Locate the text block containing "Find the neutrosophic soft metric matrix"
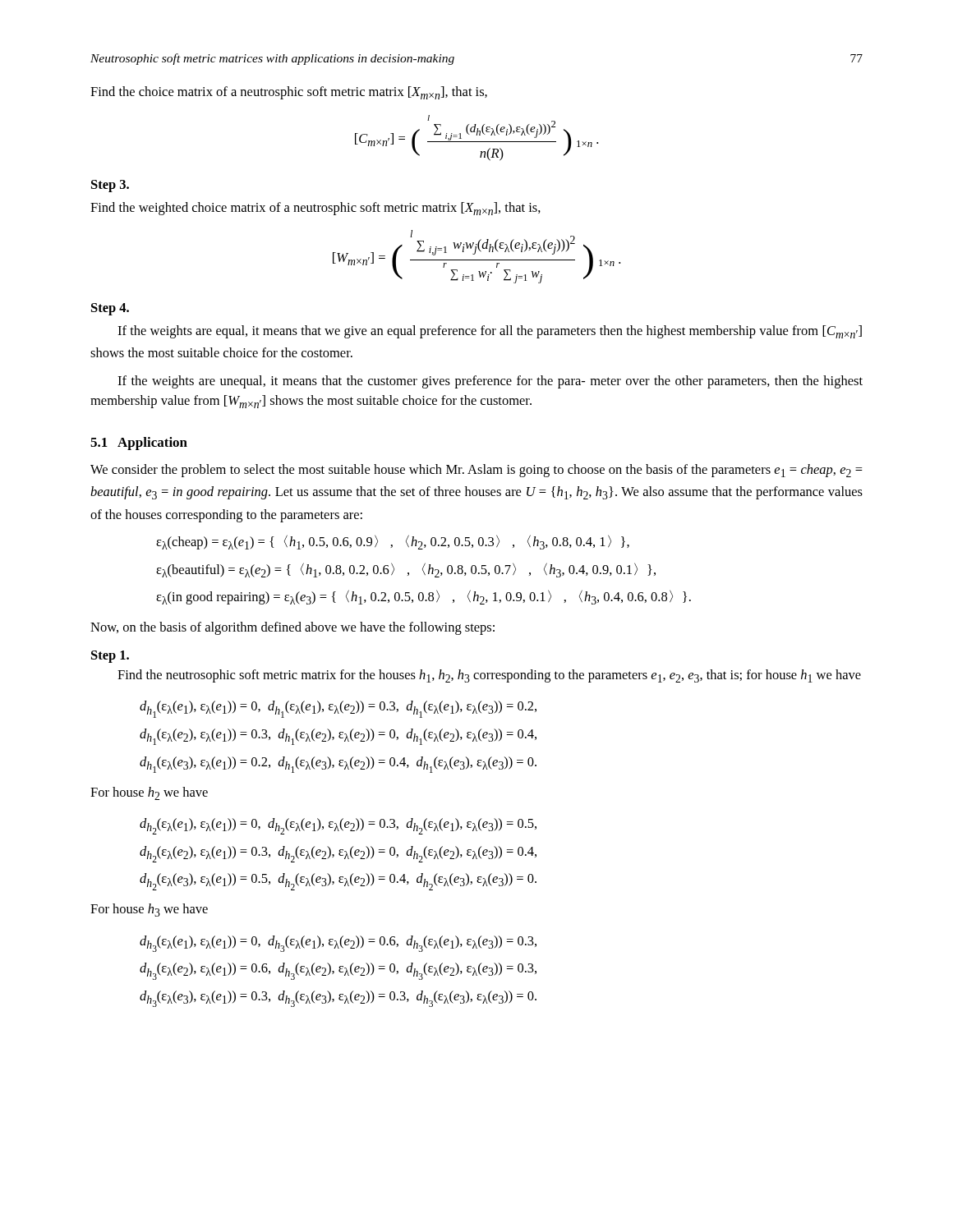 pyautogui.click(x=476, y=676)
